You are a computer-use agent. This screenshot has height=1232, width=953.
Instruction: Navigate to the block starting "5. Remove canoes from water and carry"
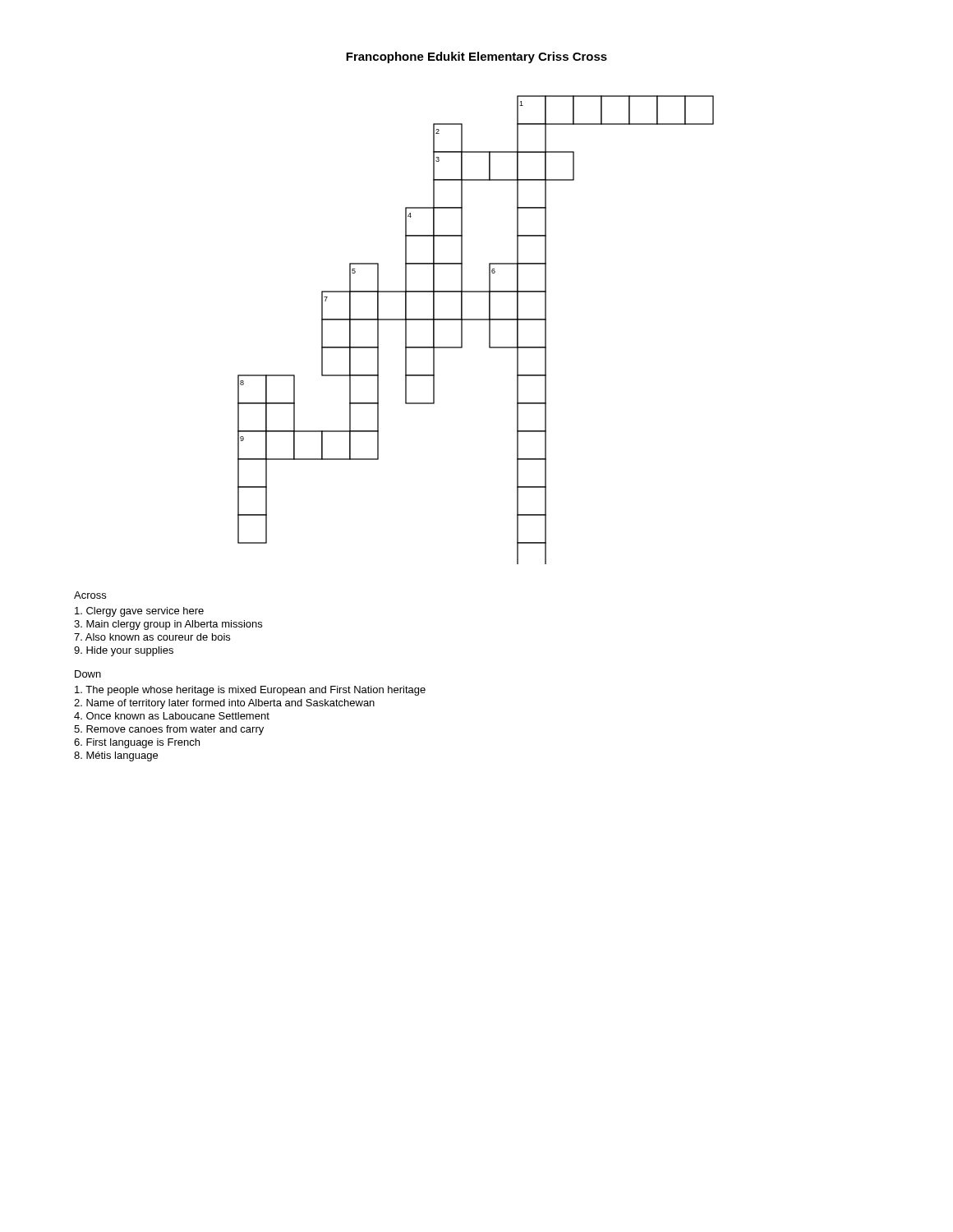pyautogui.click(x=169, y=729)
